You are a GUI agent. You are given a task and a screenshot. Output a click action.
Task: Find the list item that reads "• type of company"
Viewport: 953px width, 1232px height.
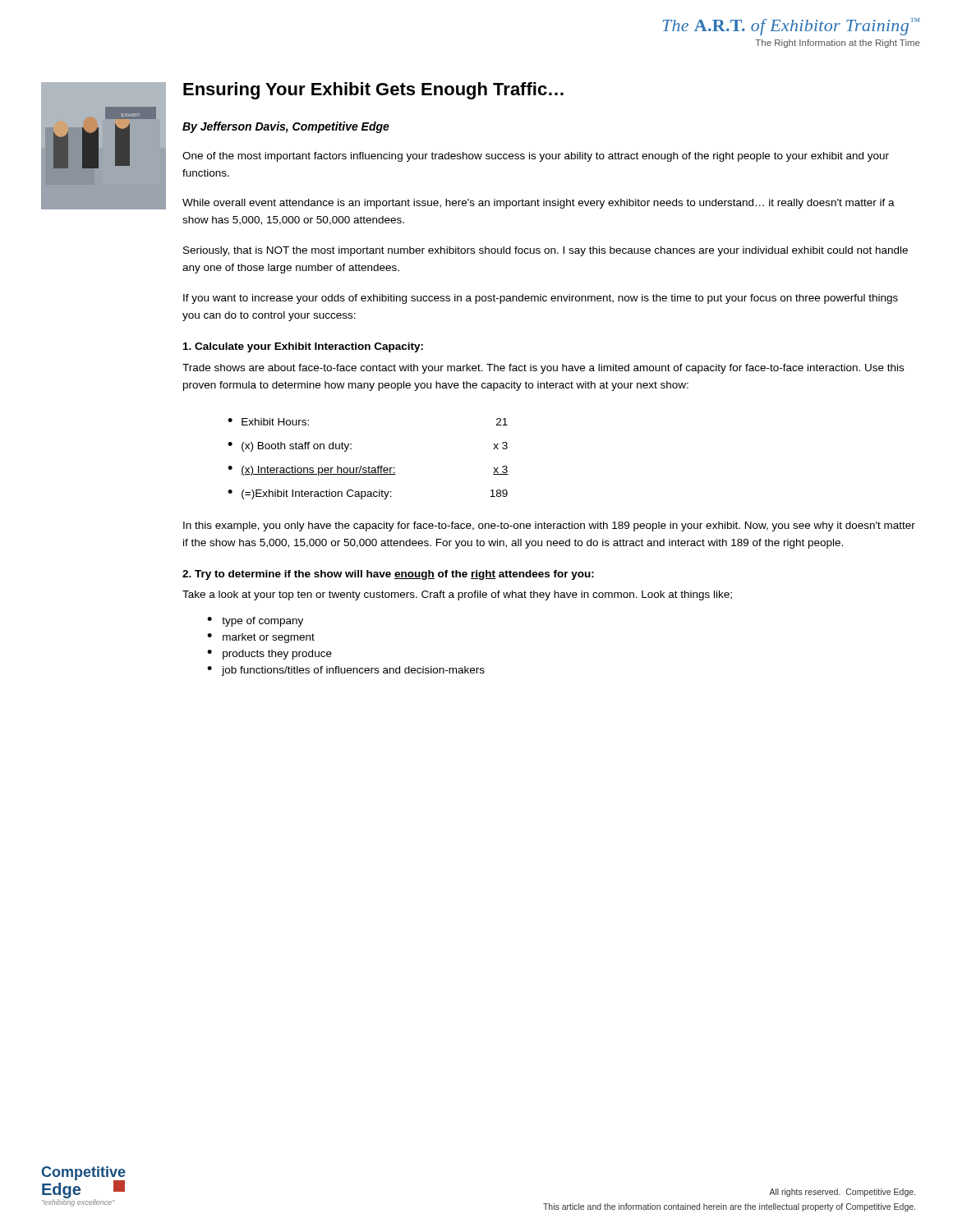click(x=255, y=620)
